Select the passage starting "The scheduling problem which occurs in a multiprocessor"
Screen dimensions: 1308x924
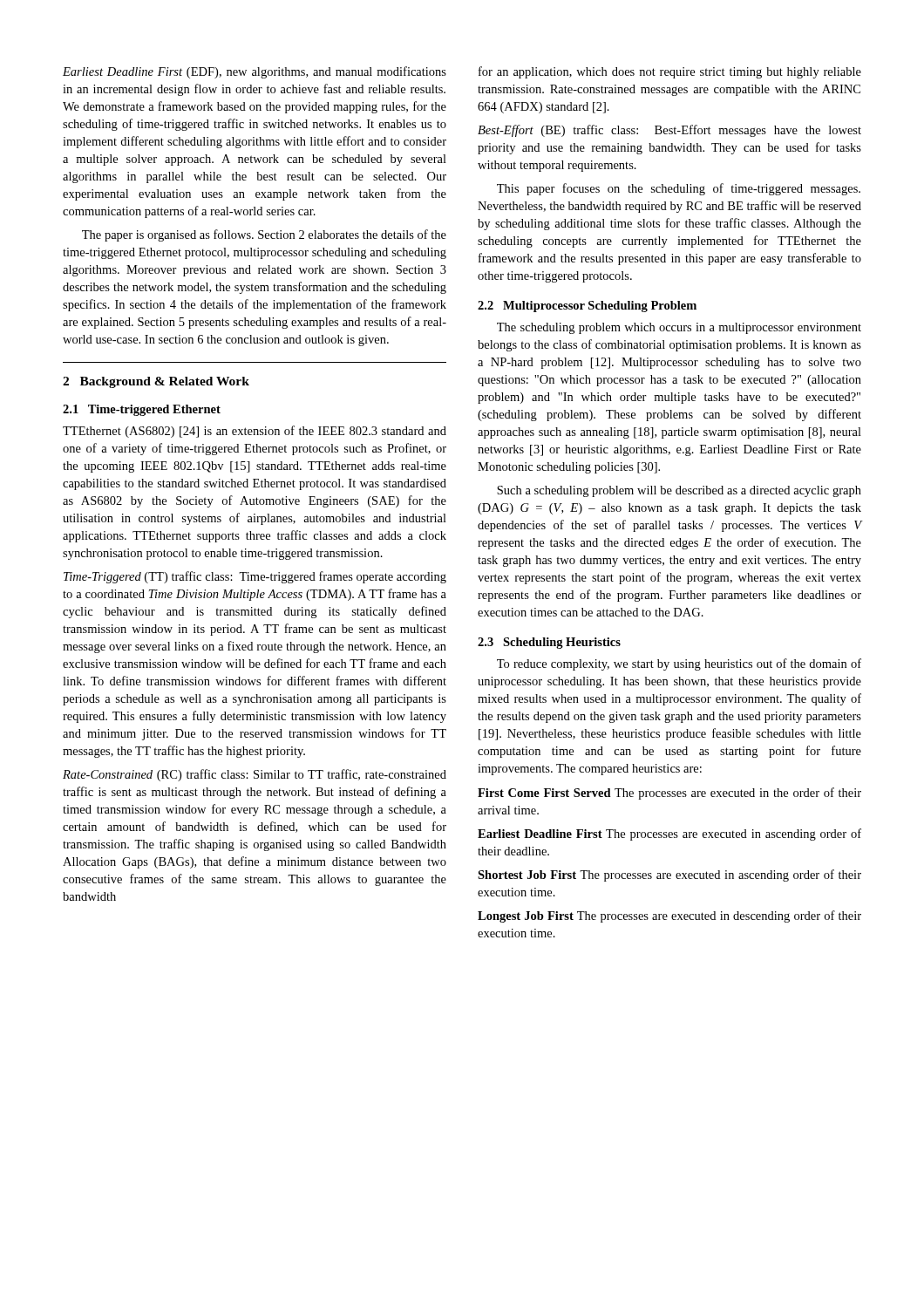click(x=669, y=397)
